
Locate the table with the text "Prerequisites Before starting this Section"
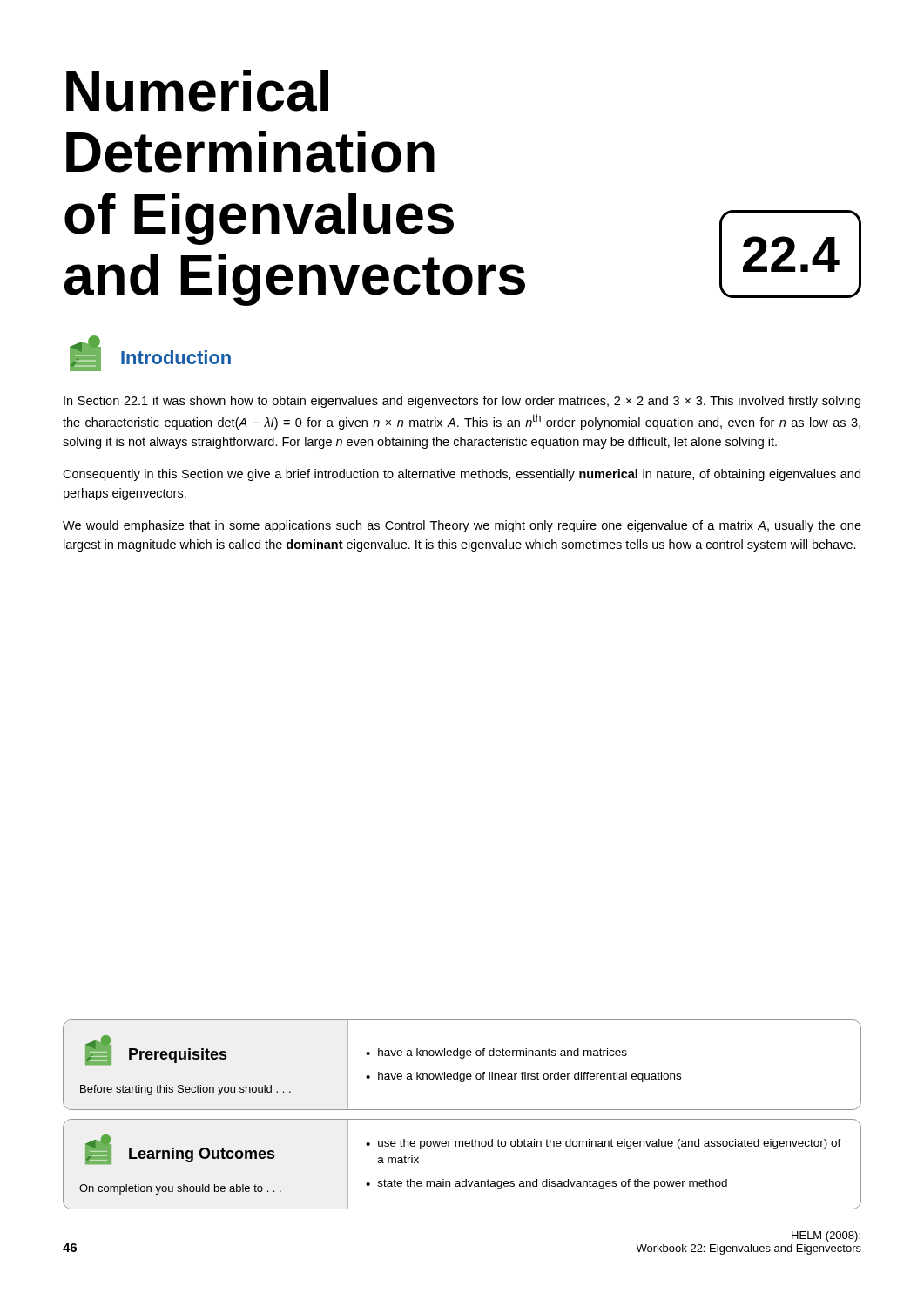[462, 1065]
